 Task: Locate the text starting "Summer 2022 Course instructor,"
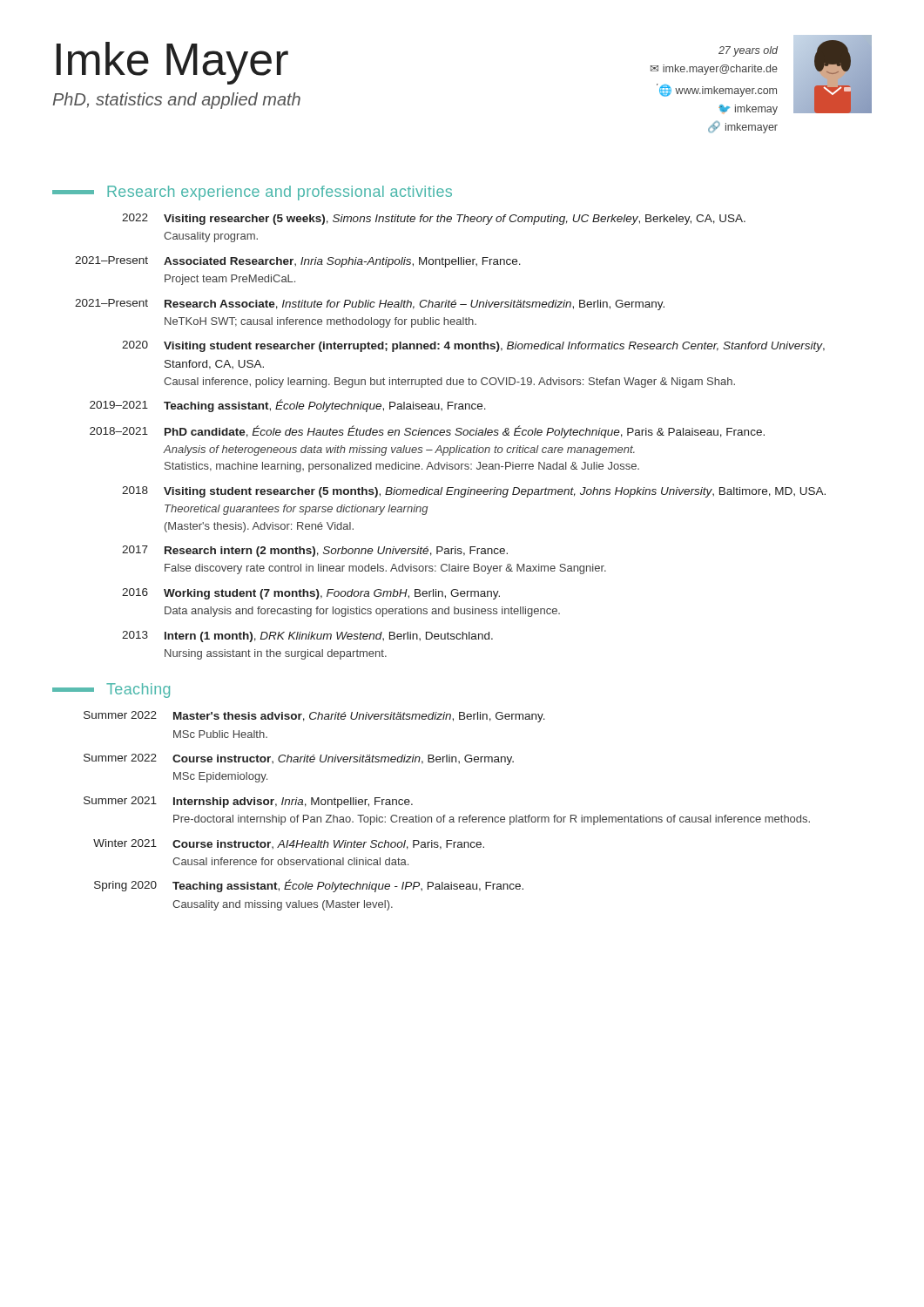pyautogui.click(x=462, y=768)
